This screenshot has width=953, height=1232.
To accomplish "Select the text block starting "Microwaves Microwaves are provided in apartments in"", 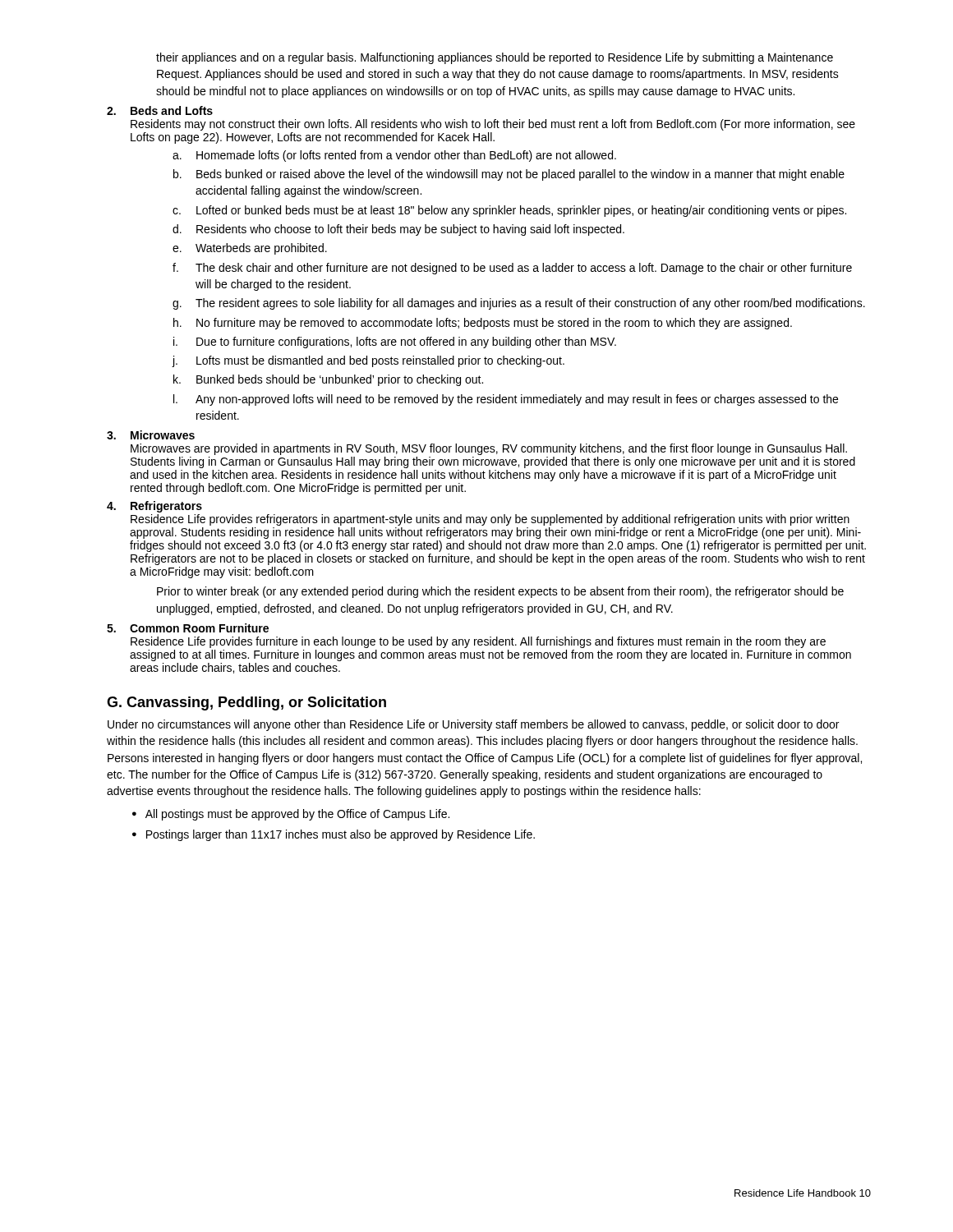I will pyautogui.click(x=489, y=462).
